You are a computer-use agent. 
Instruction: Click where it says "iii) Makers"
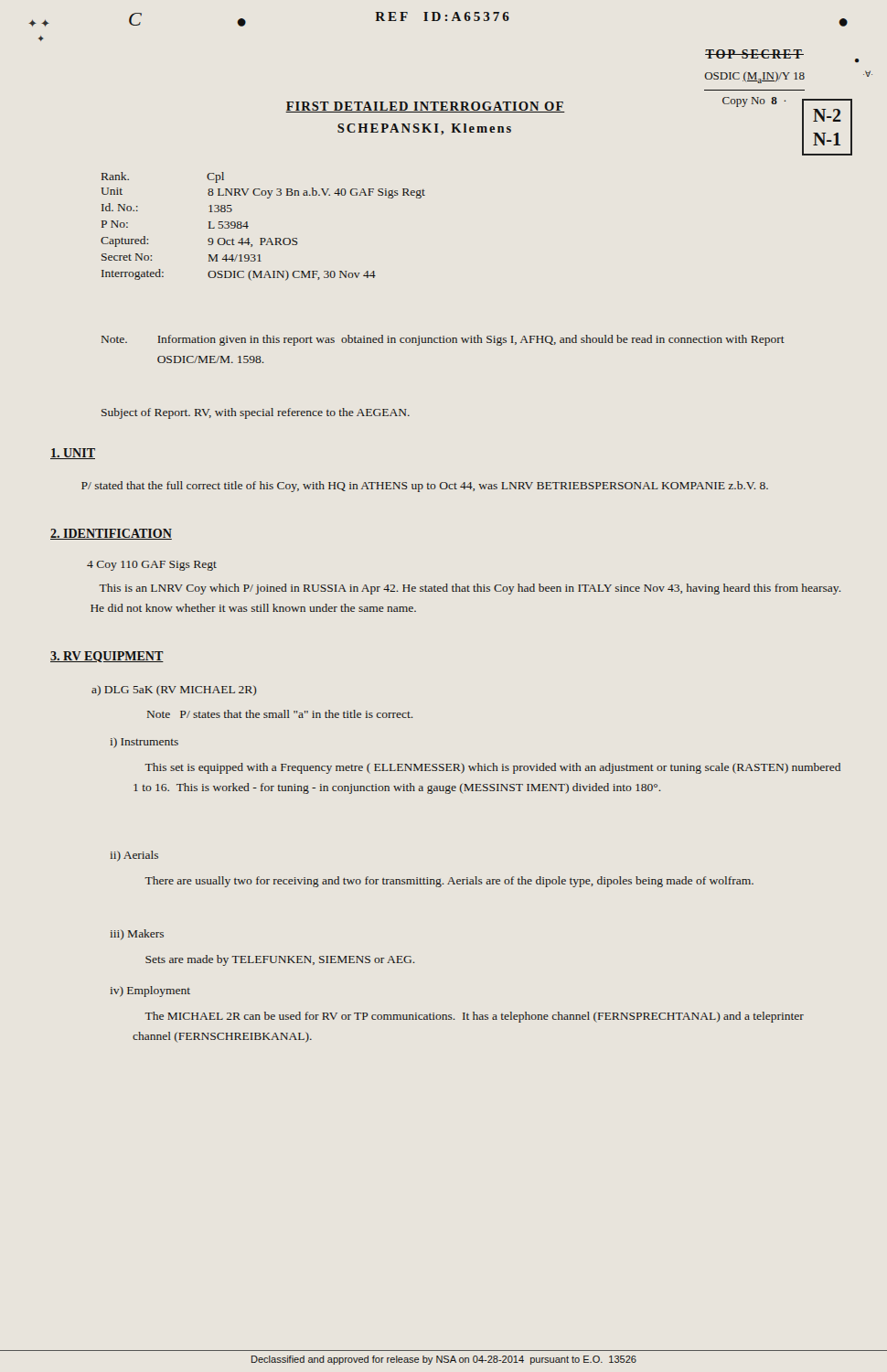137,933
